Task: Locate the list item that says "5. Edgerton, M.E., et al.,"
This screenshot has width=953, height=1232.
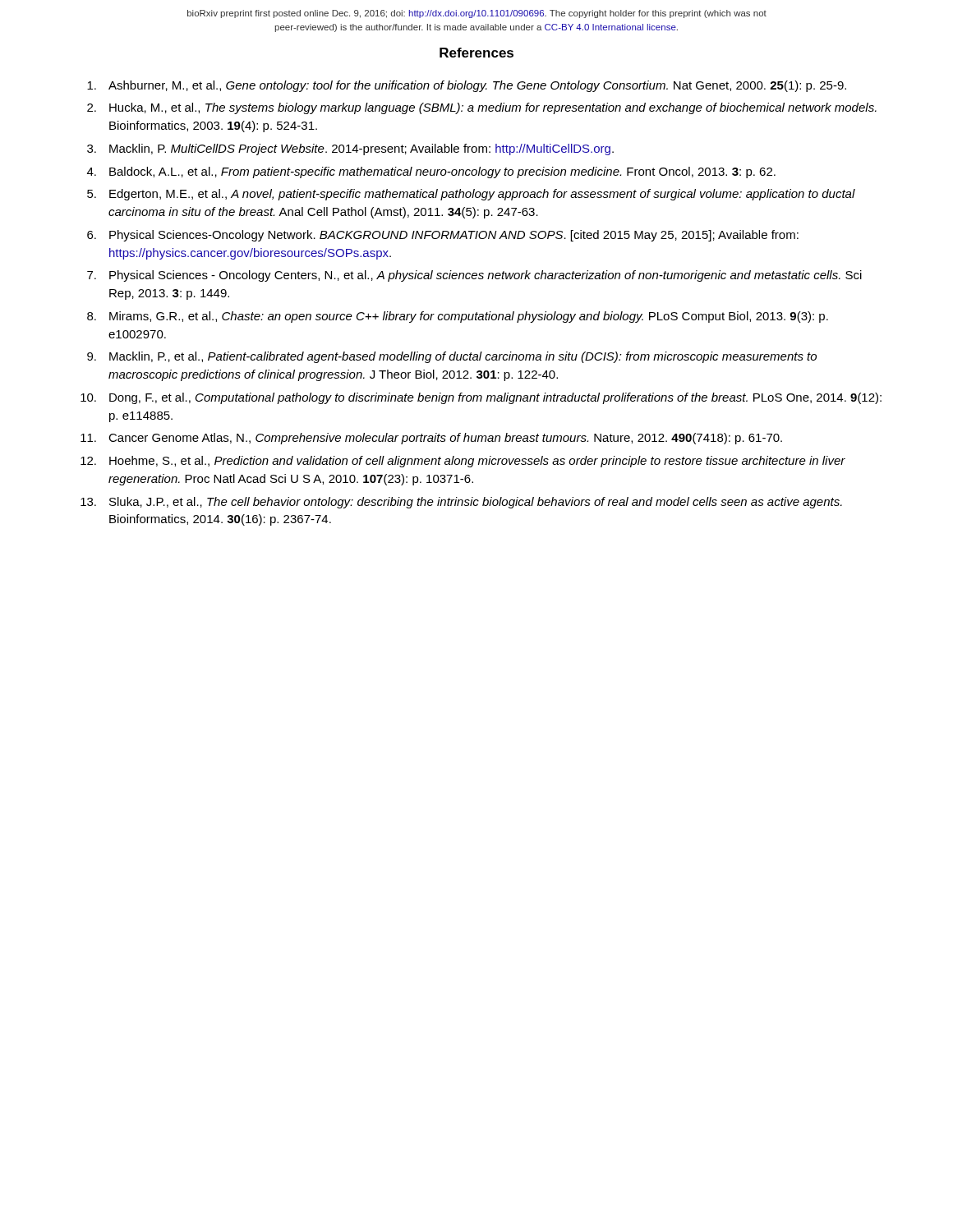Action: click(476, 203)
